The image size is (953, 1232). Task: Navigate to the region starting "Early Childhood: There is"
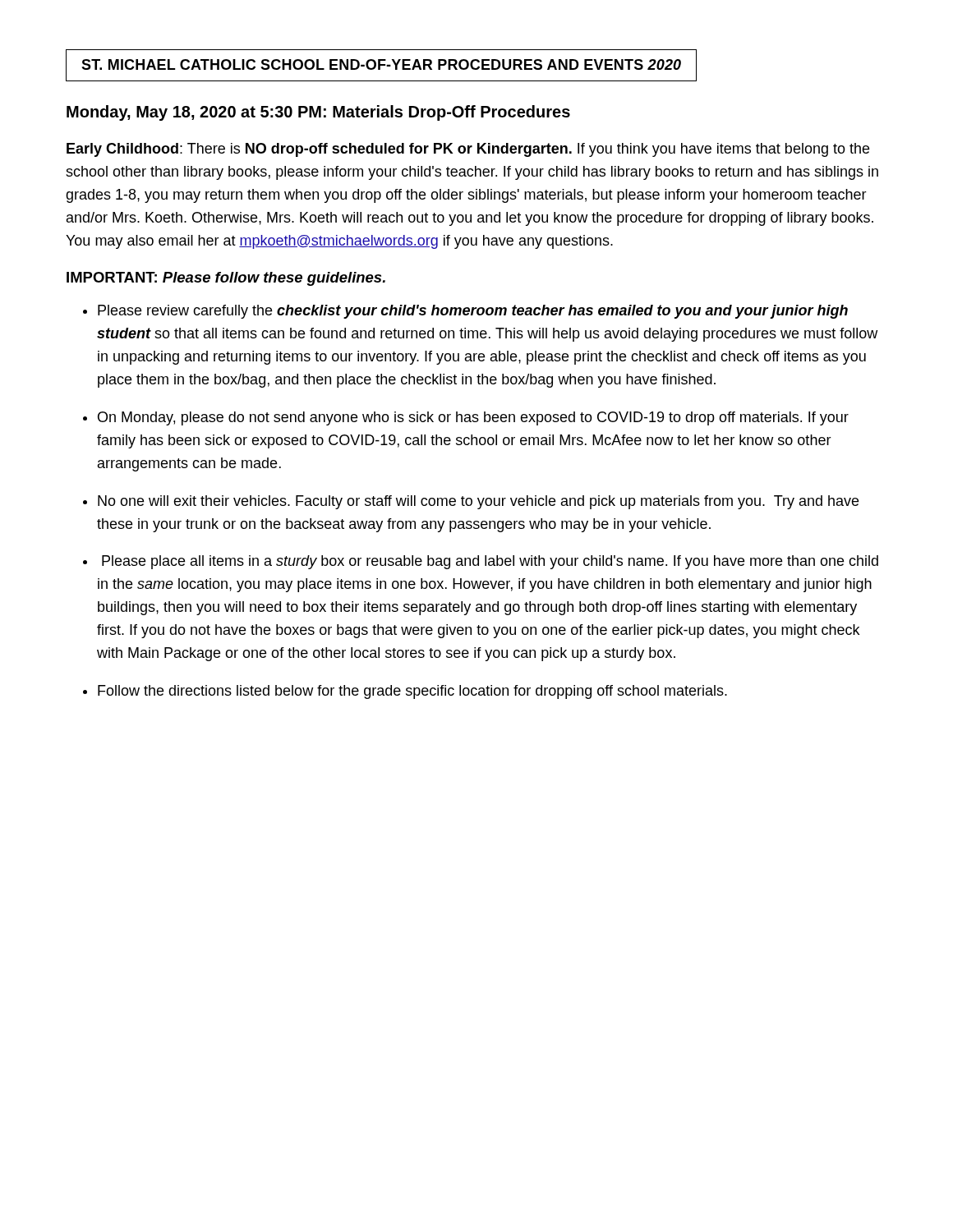click(x=472, y=194)
